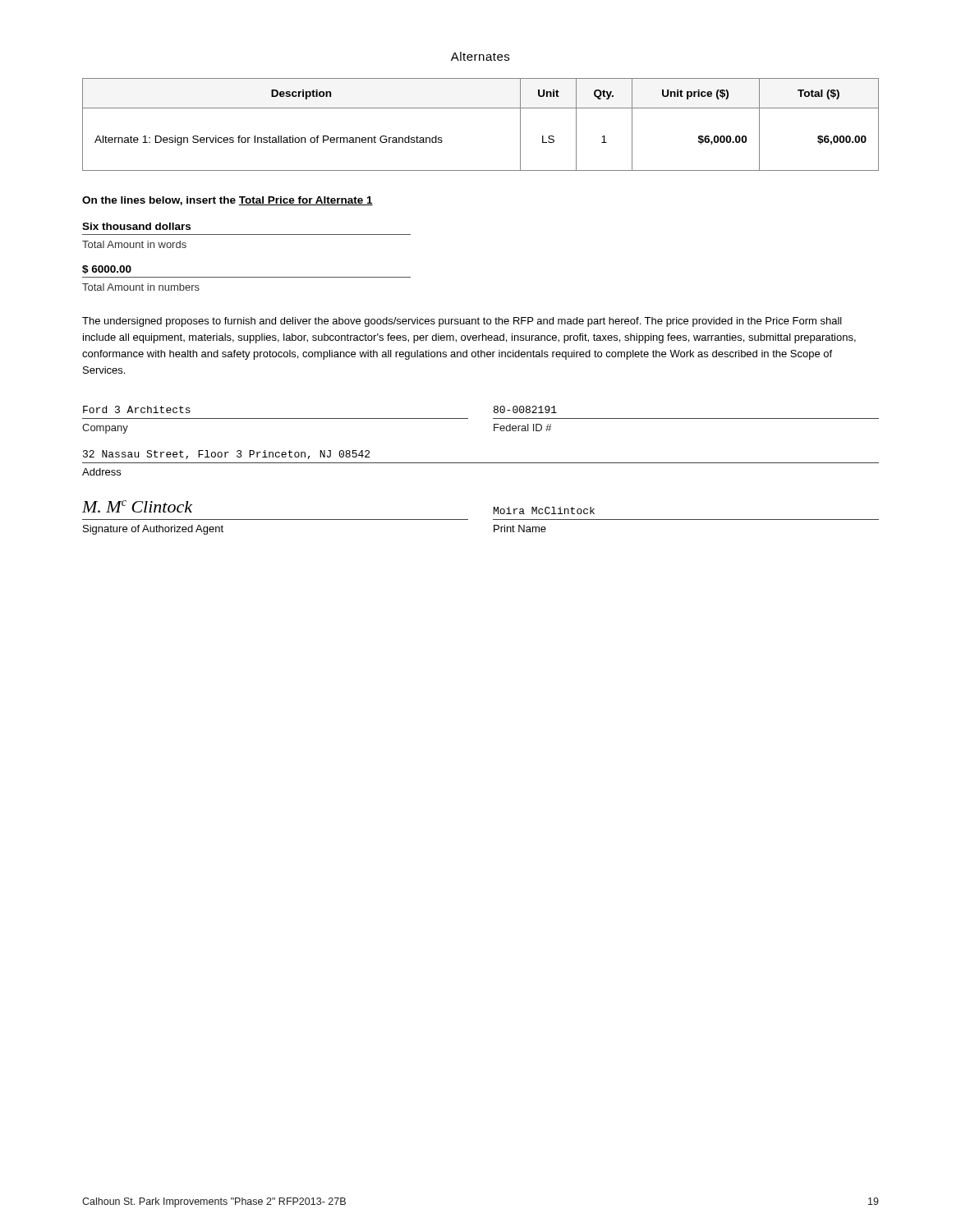Click where it says "Six thousand dollars Total Amount in words"
Viewport: 961px width, 1232px height.
pyautogui.click(x=136, y=226)
